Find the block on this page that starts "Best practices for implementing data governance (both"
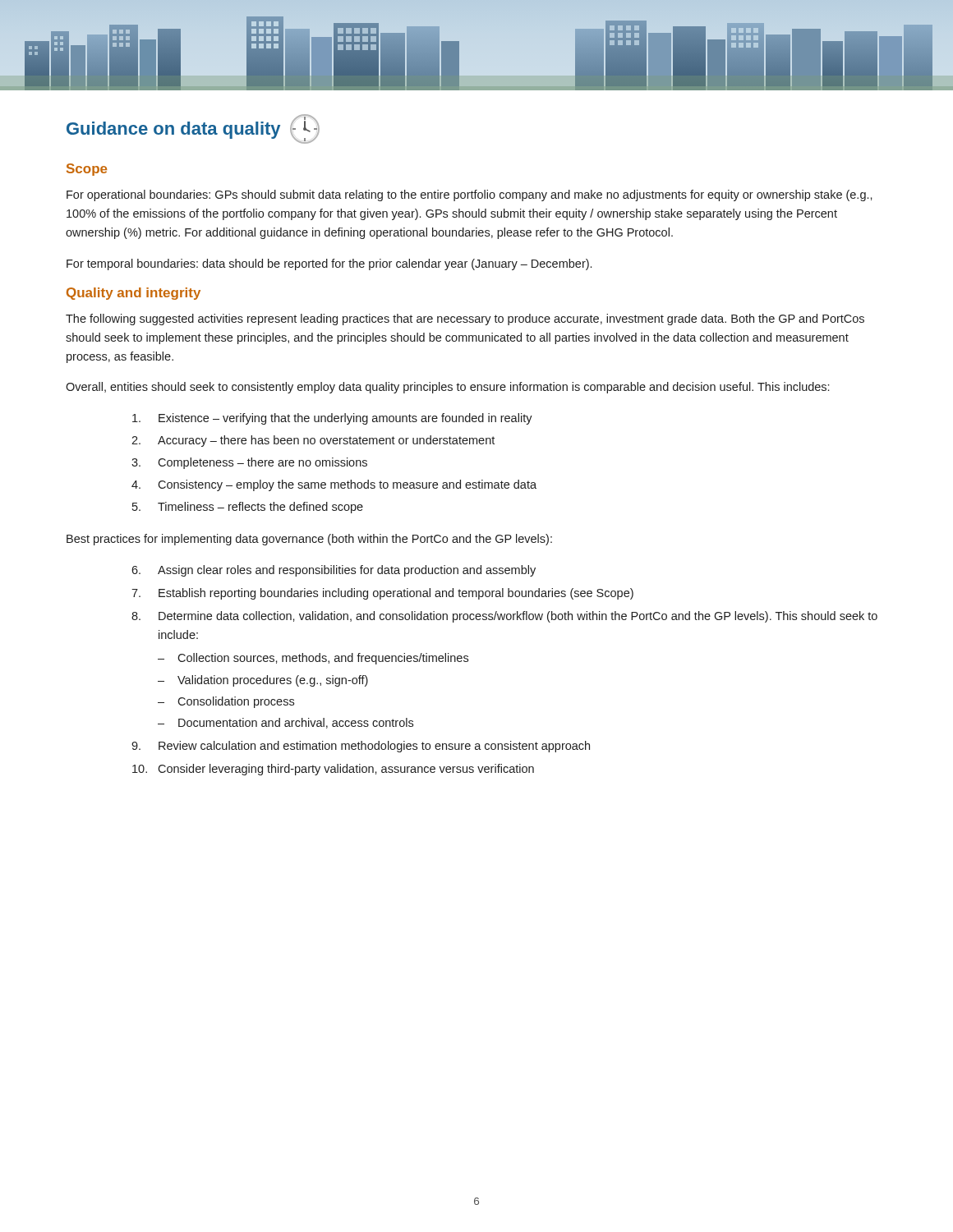Screen dimensions: 1232x953 click(309, 539)
